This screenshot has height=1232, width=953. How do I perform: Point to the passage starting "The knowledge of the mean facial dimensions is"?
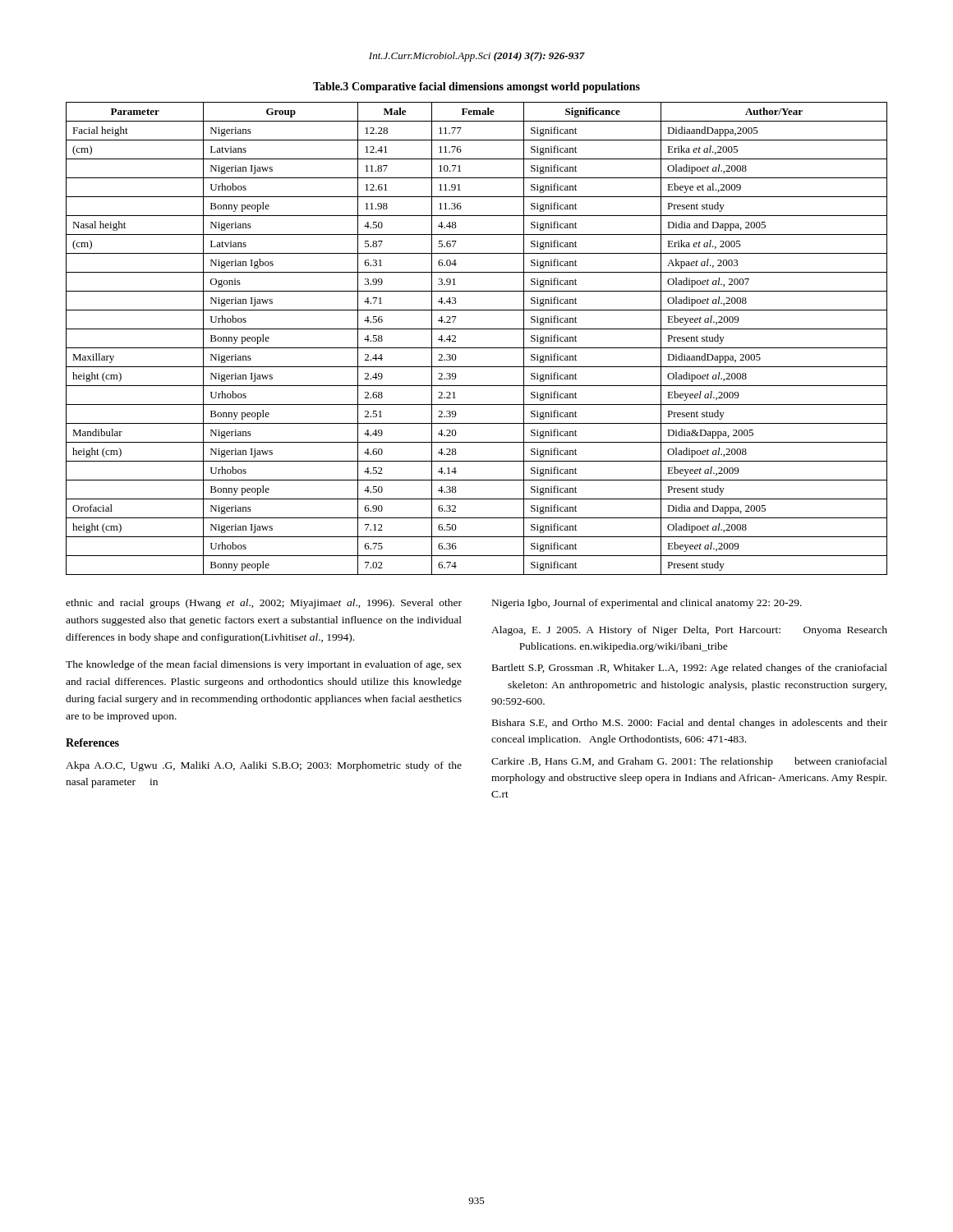264,690
